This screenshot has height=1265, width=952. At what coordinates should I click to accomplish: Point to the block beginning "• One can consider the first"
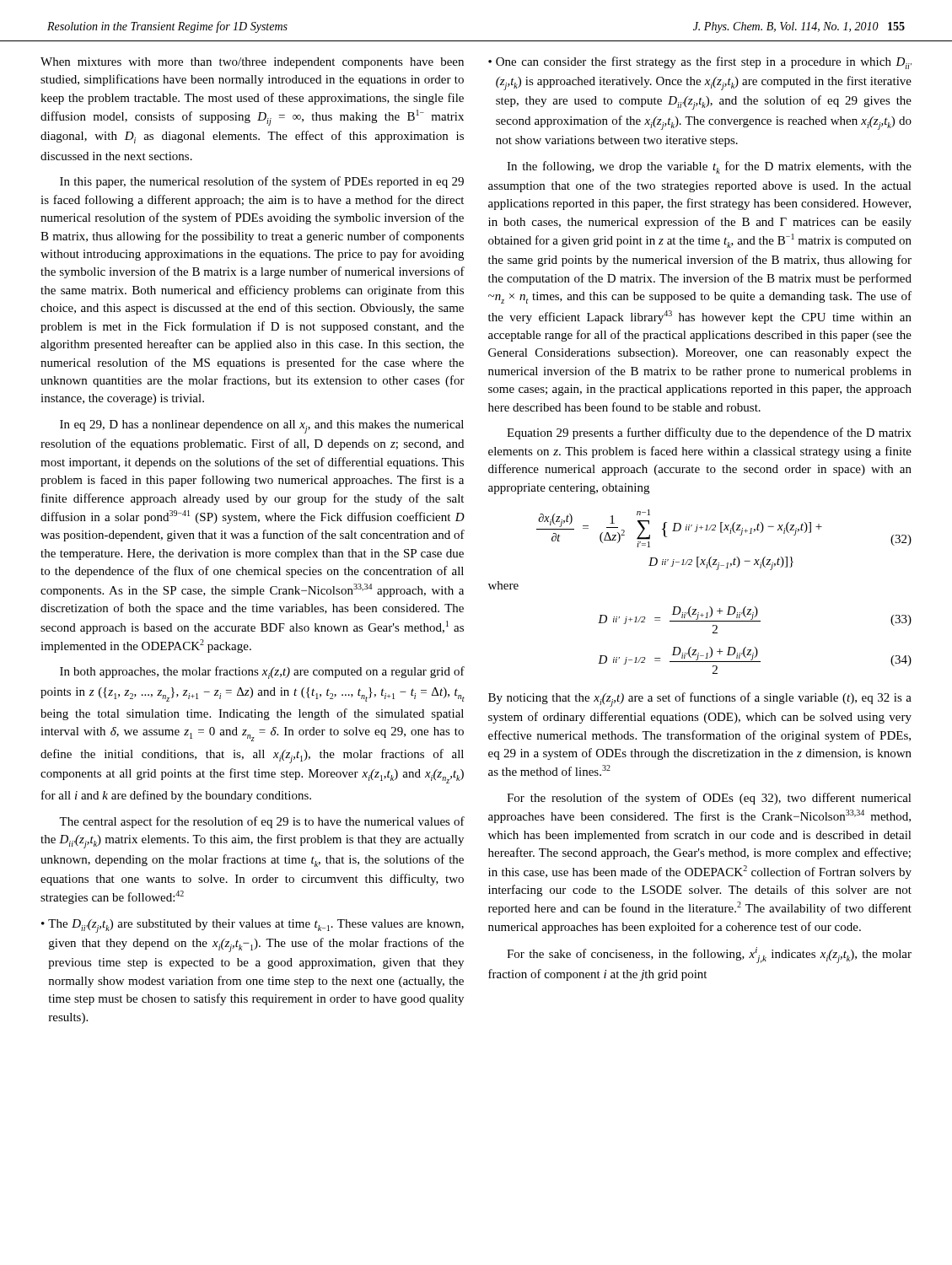700,101
